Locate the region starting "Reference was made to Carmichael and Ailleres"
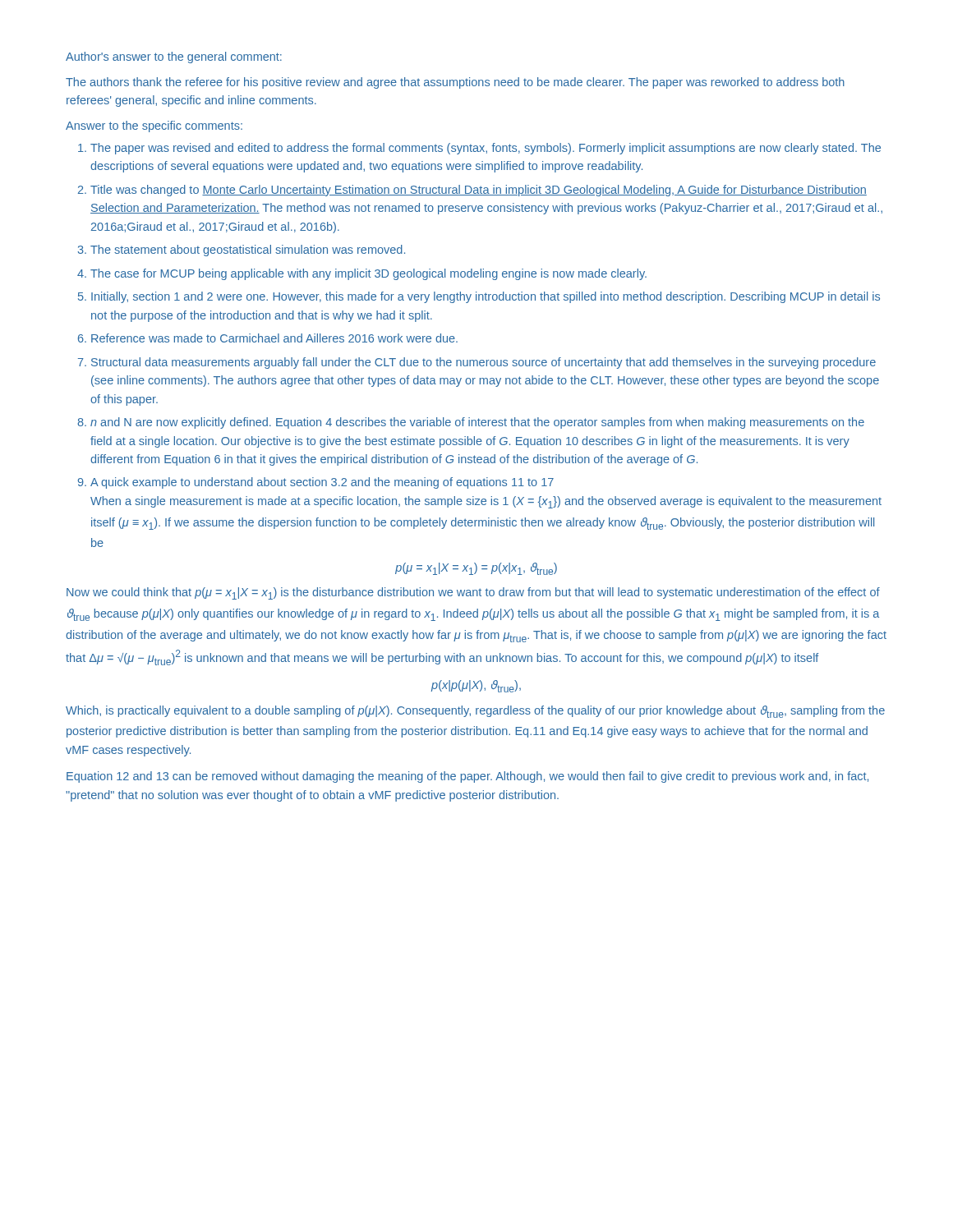Viewport: 953px width, 1232px height. pos(274,338)
